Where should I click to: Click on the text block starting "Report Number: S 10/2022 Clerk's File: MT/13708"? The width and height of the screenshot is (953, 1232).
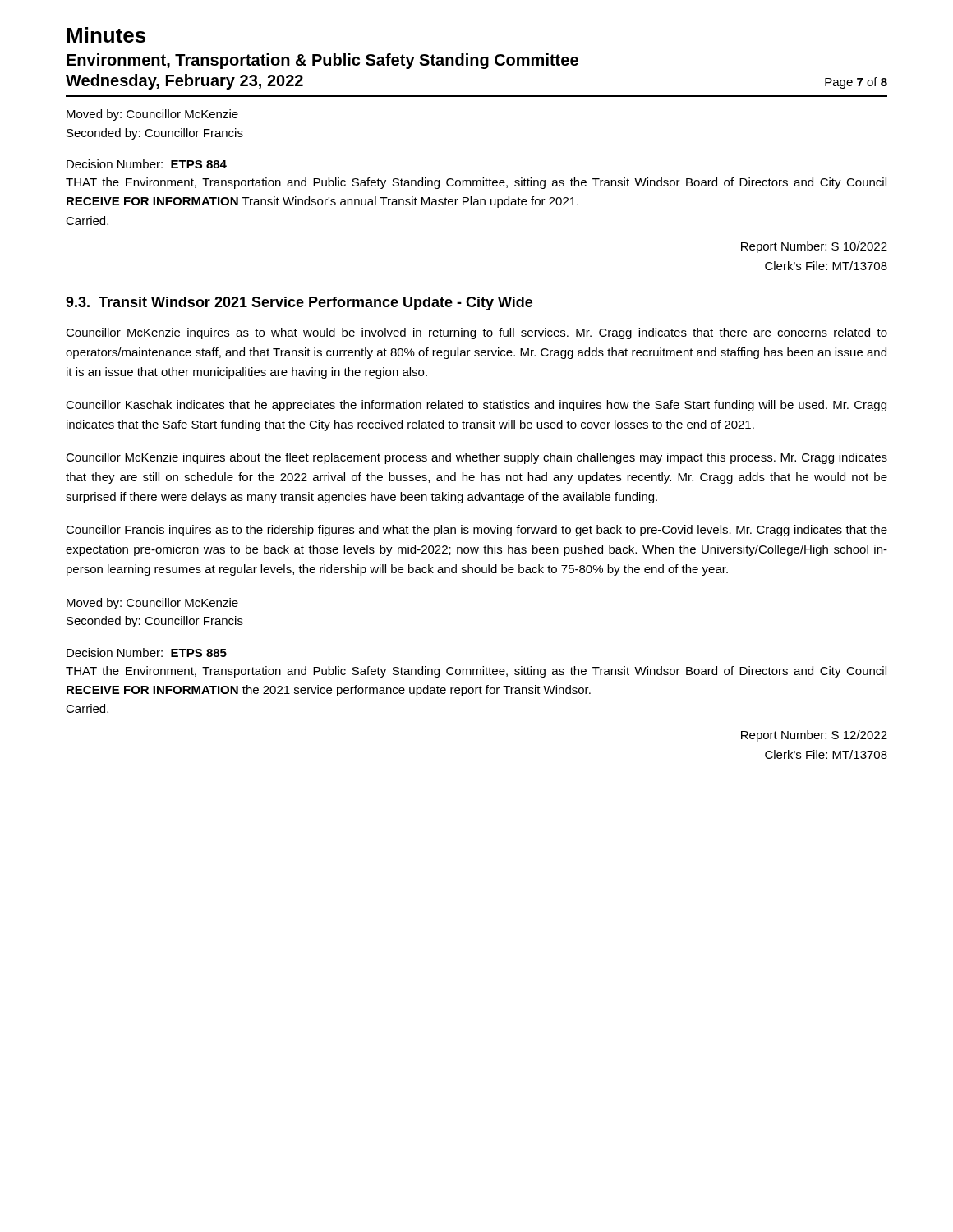(814, 256)
